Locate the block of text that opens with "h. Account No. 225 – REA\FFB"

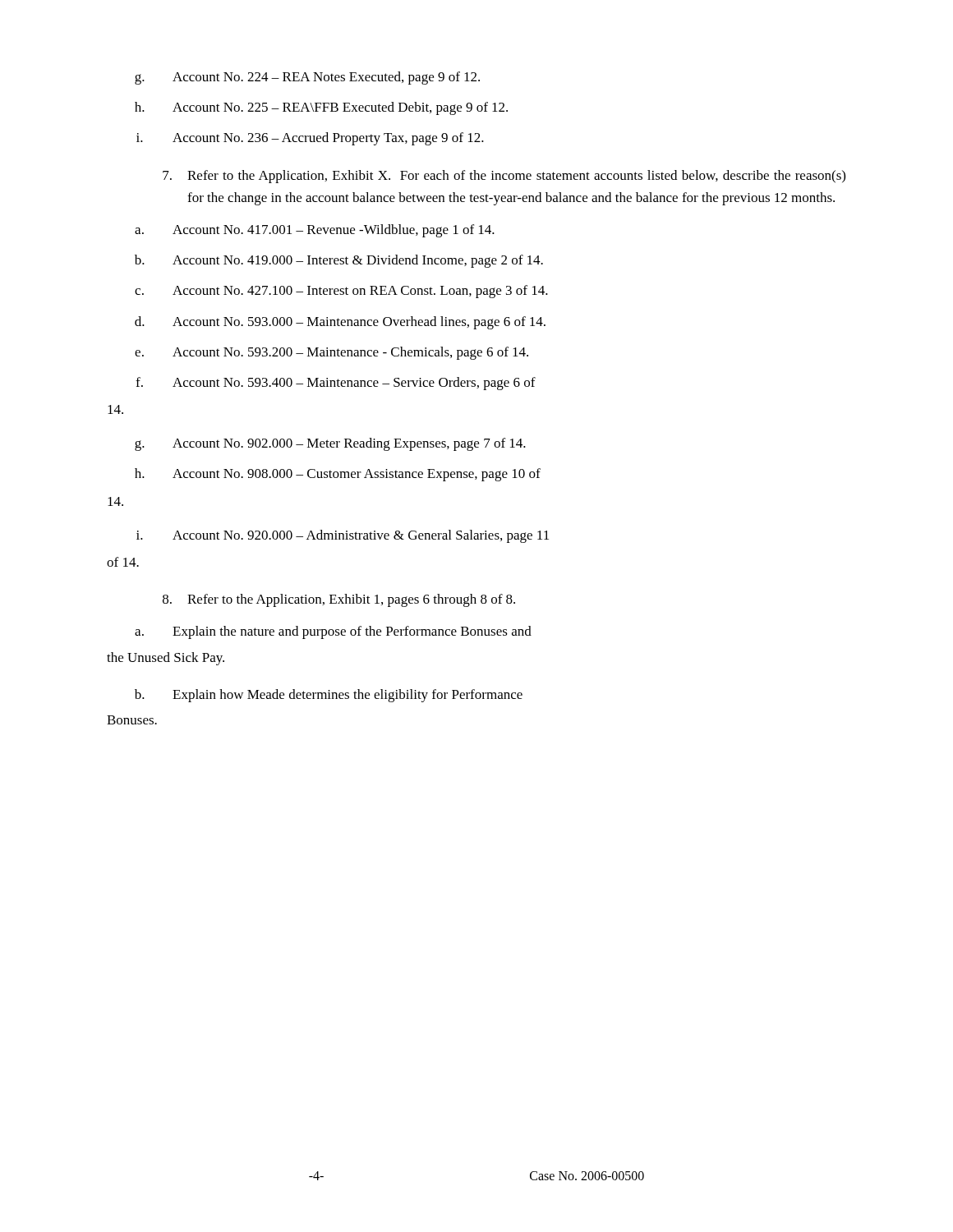coord(476,107)
